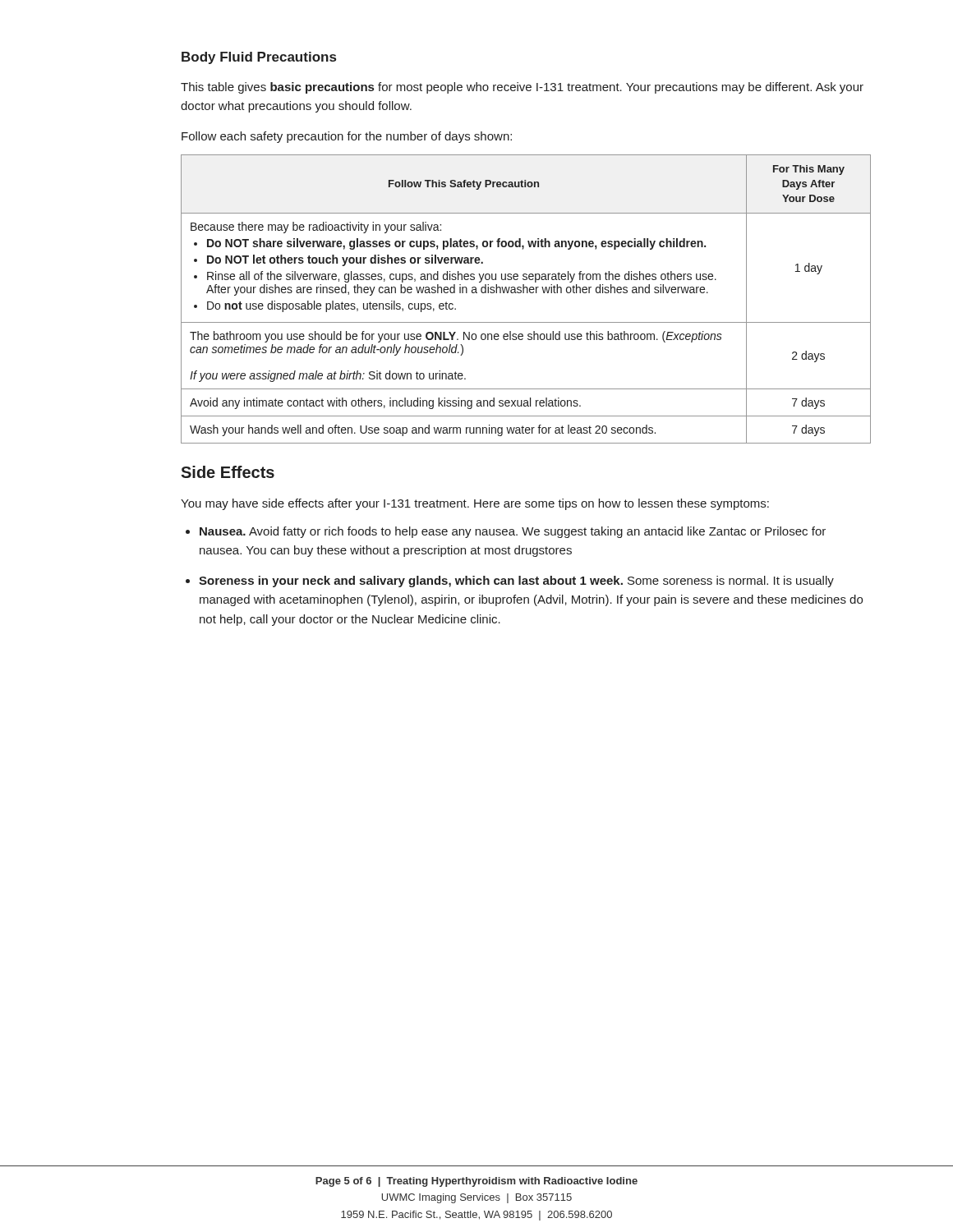Click where it says "Body Fluid Precautions"

click(x=259, y=58)
